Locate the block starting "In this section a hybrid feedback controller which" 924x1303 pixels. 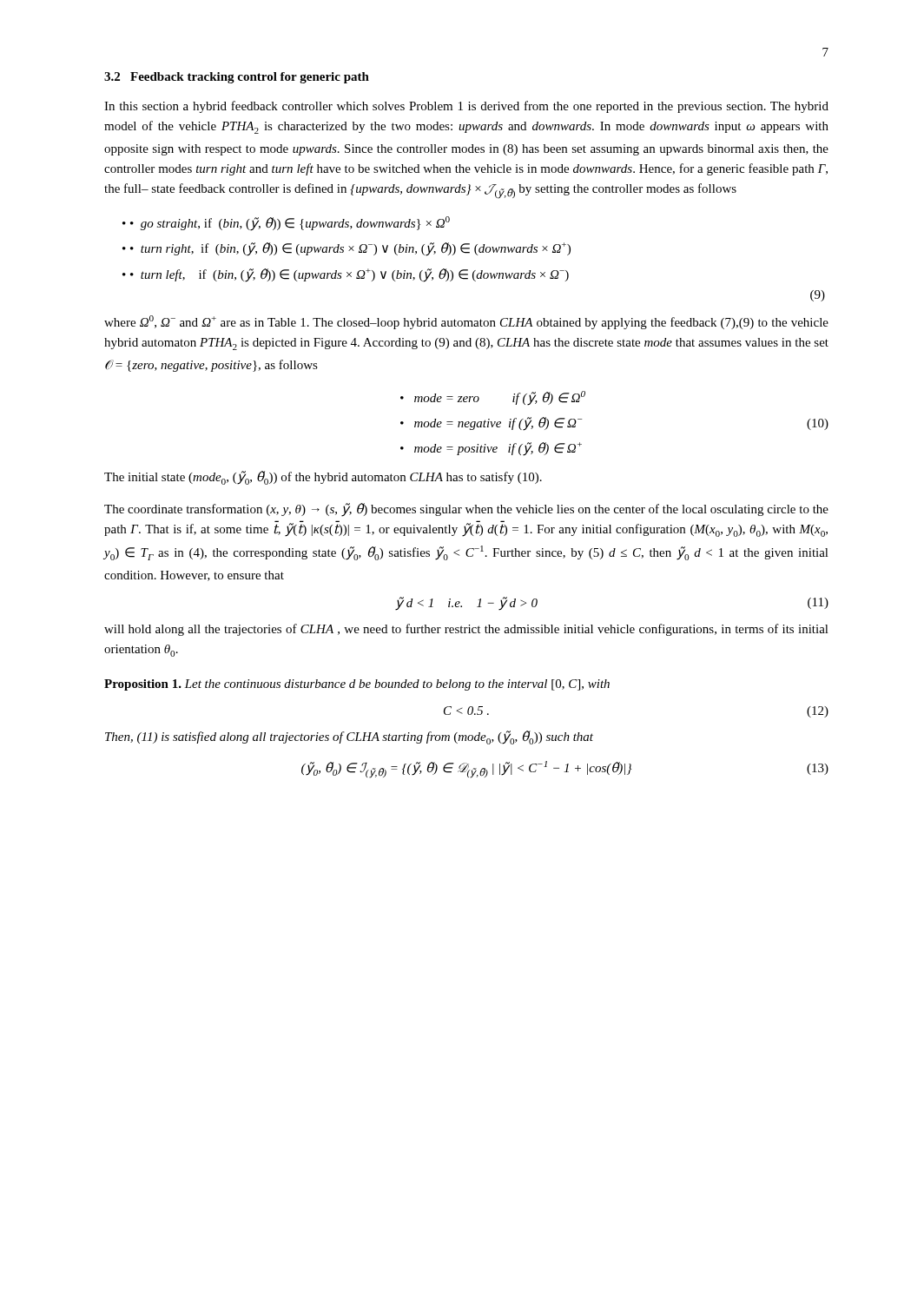point(466,149)
